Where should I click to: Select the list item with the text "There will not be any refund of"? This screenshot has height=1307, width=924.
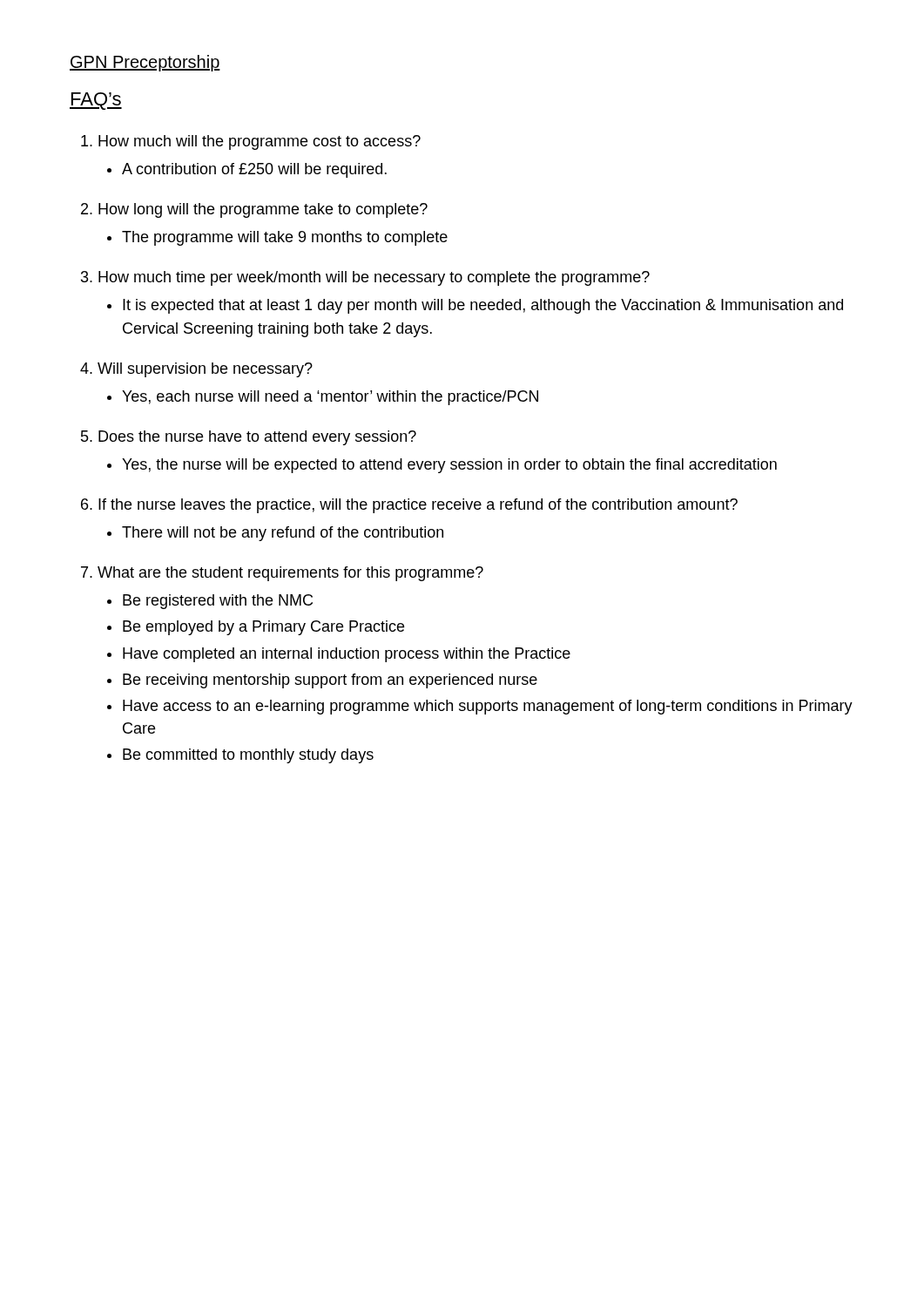coord(283,533)
